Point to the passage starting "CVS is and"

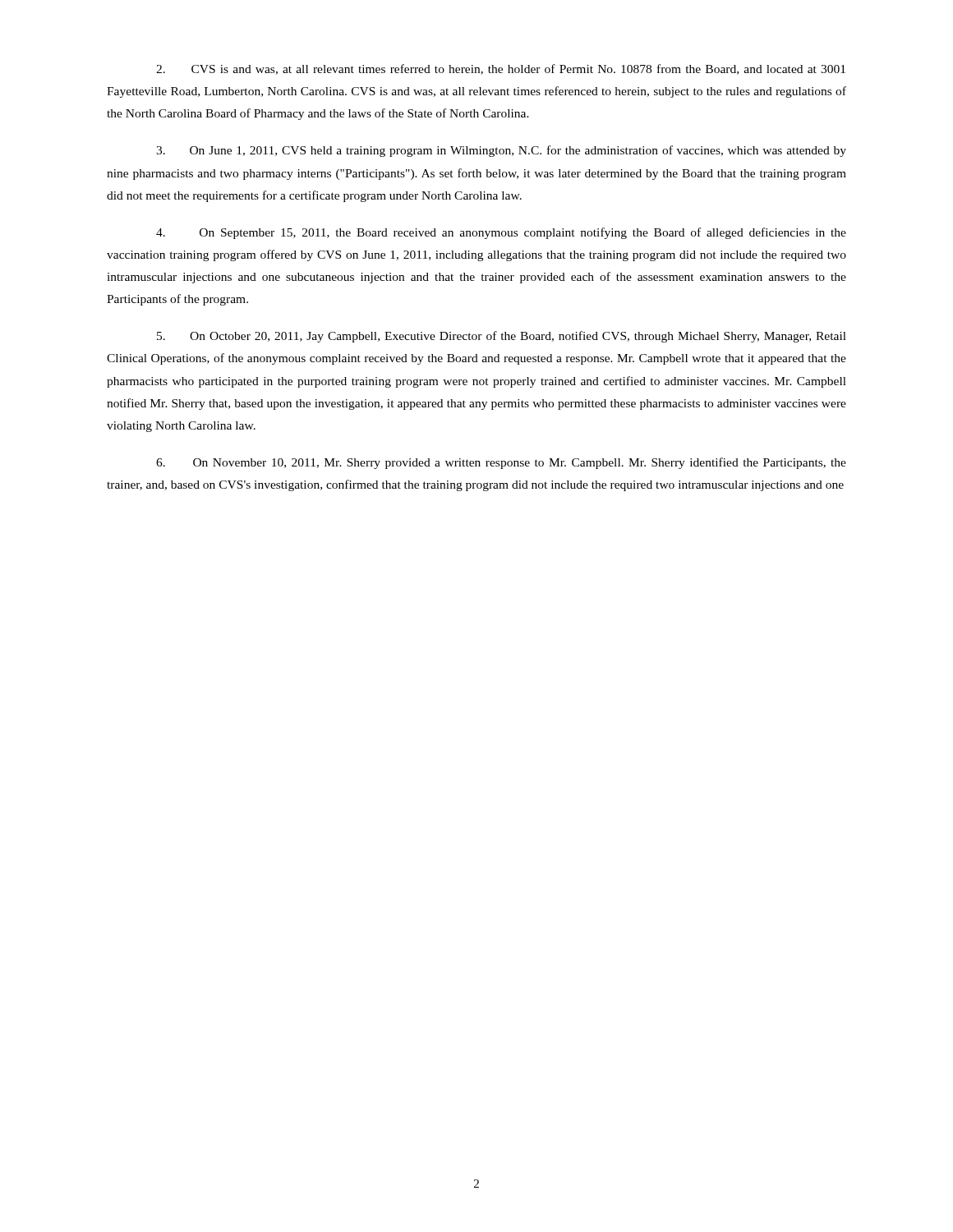point(476,91)
